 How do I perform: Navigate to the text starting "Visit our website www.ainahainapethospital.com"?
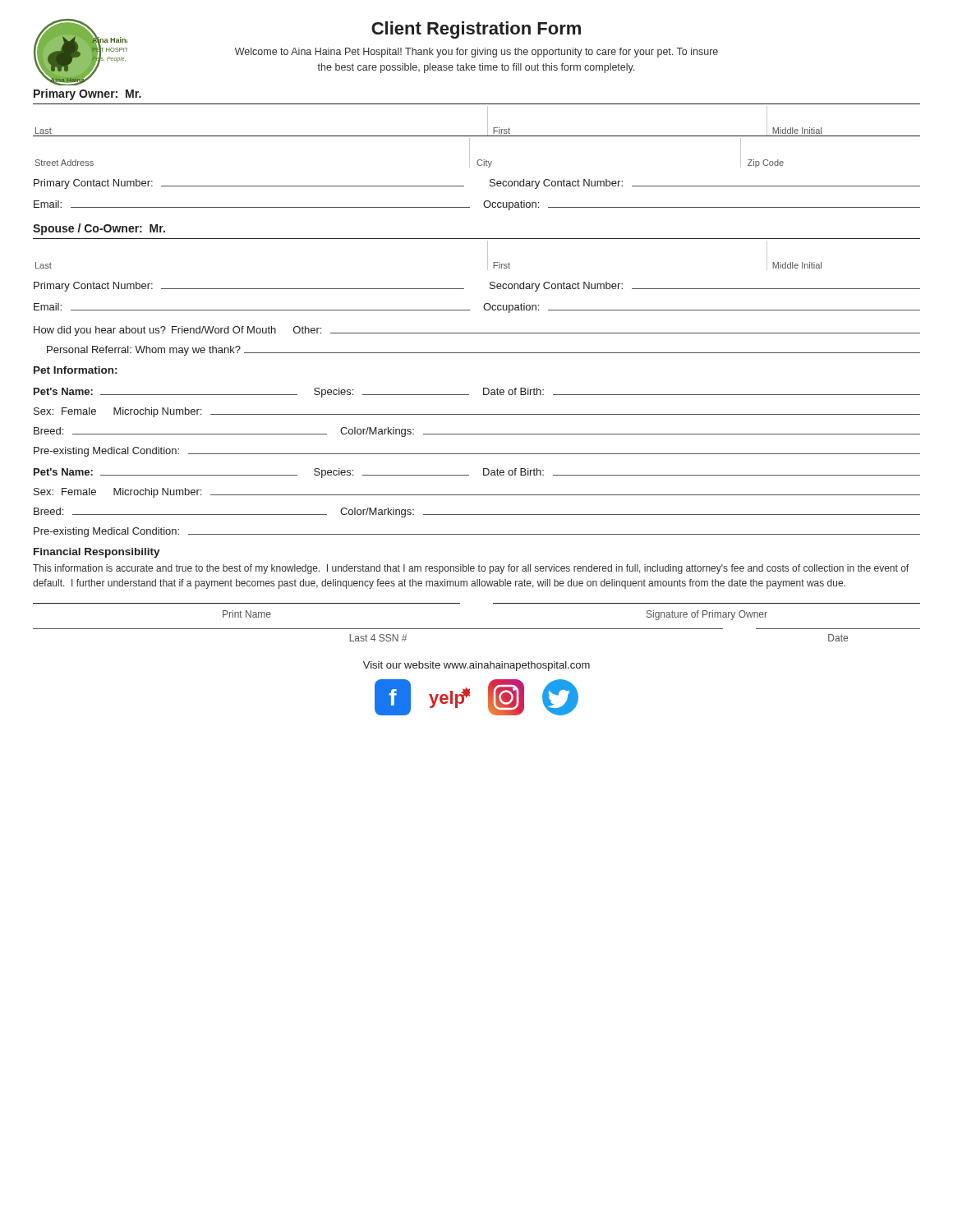coord(476,665)
